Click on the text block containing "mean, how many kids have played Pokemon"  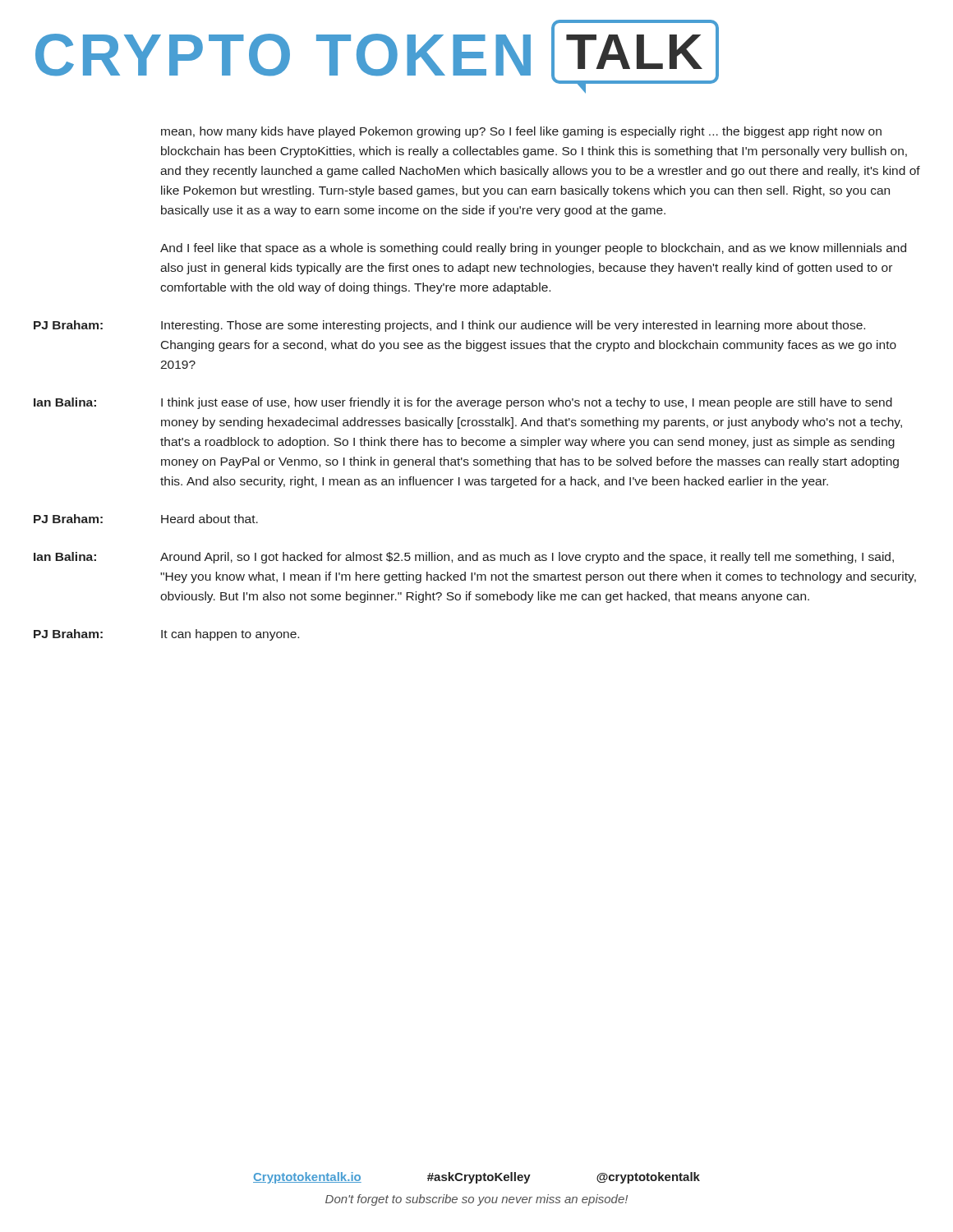coord(476,171)
